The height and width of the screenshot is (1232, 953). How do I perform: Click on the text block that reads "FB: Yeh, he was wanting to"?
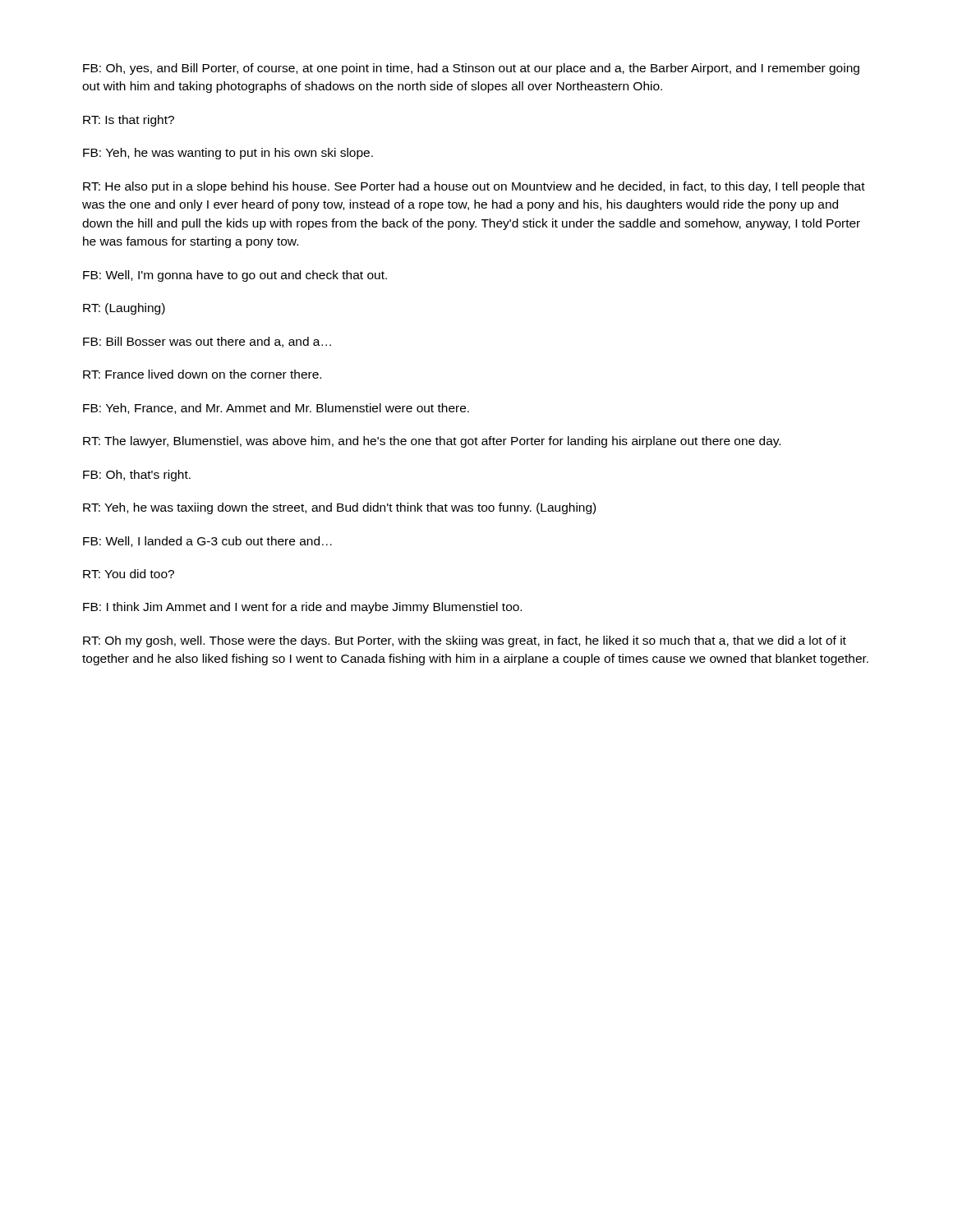pyautogui.click(x=228, y=153)
